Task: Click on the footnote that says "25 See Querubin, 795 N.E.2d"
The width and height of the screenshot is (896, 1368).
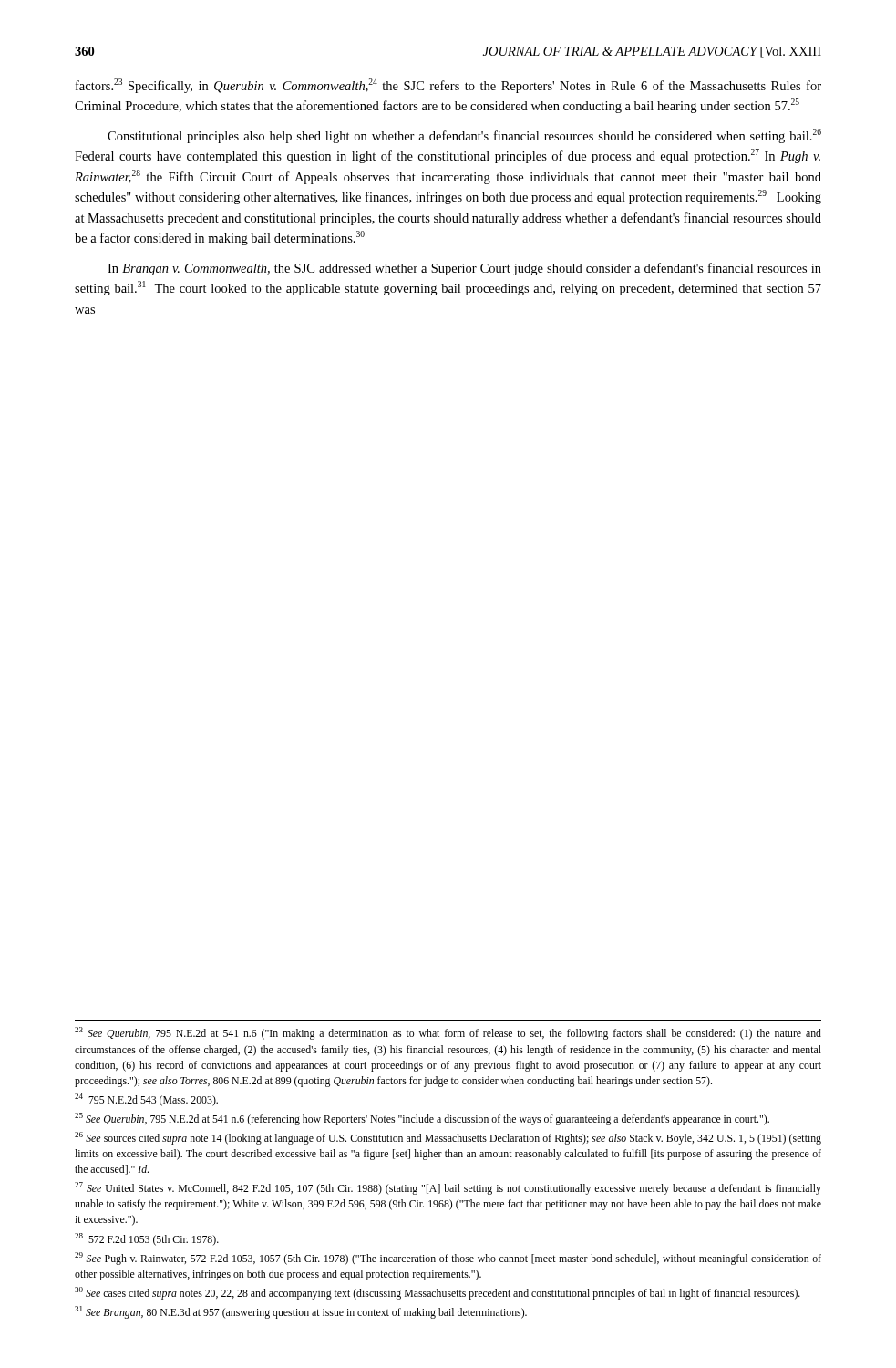Action: click(x=422, y=1118)
